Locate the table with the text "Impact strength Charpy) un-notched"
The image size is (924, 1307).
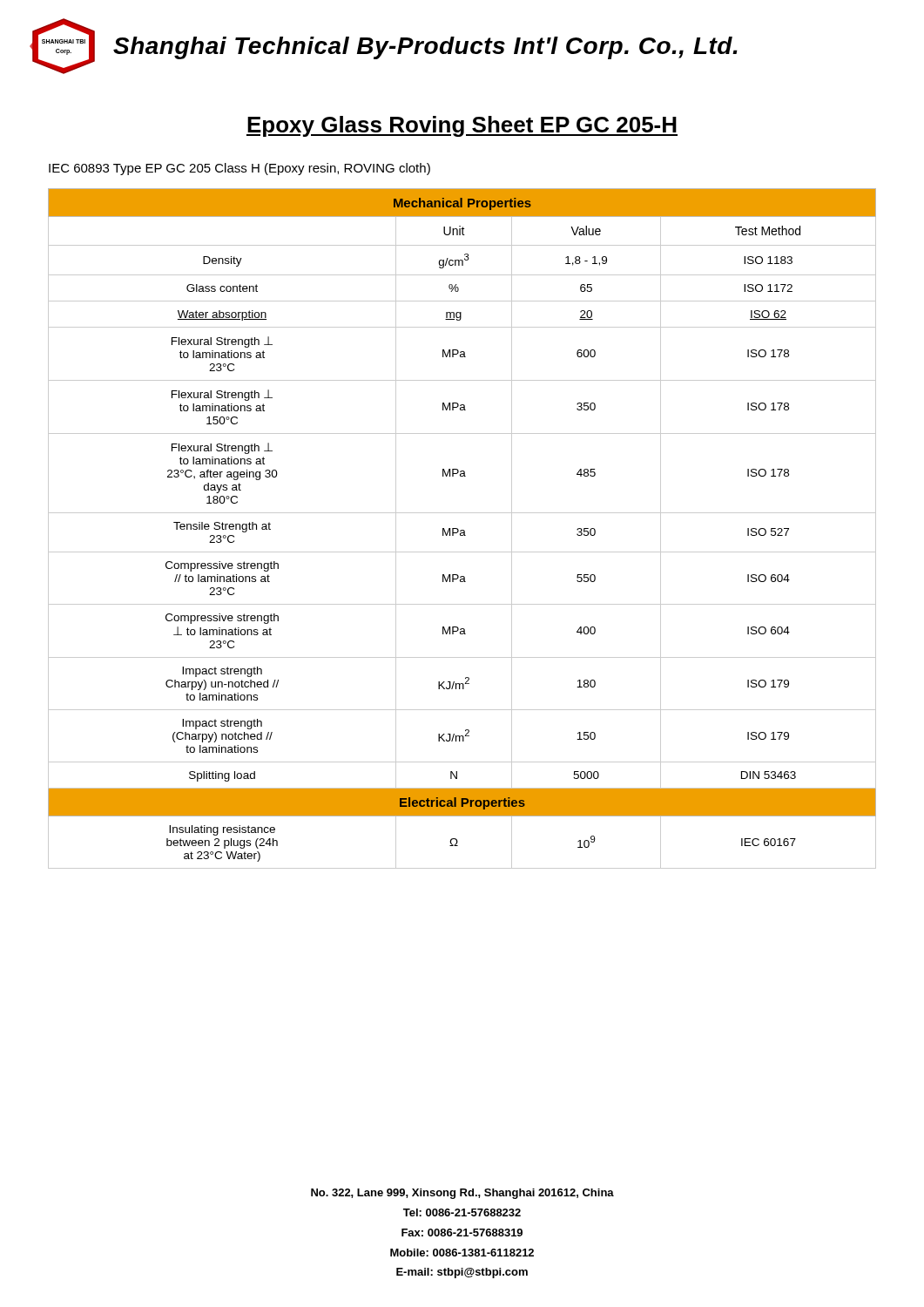[462, 528]
